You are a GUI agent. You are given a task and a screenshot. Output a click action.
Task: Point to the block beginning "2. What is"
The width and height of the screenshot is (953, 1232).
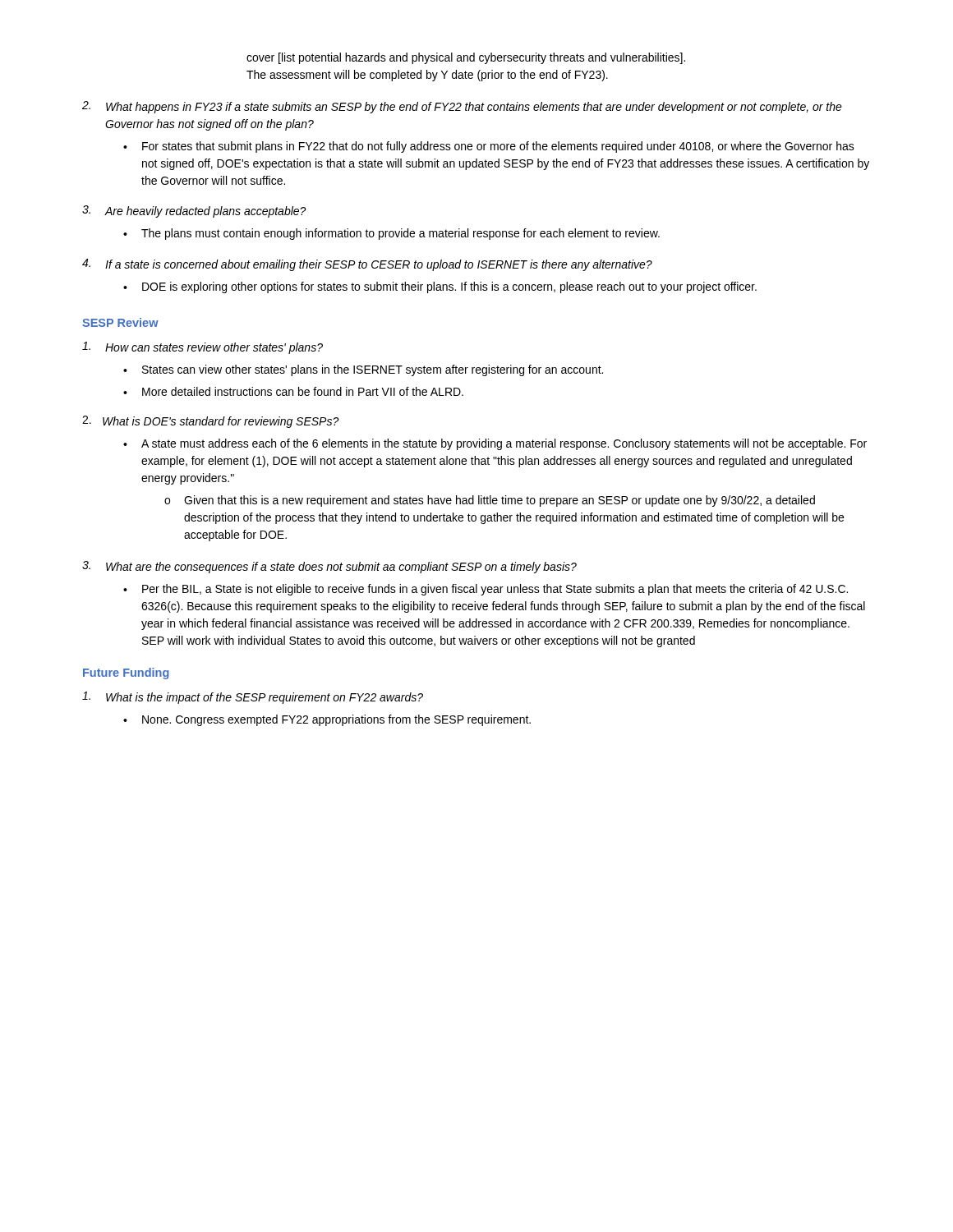[210, 422]
